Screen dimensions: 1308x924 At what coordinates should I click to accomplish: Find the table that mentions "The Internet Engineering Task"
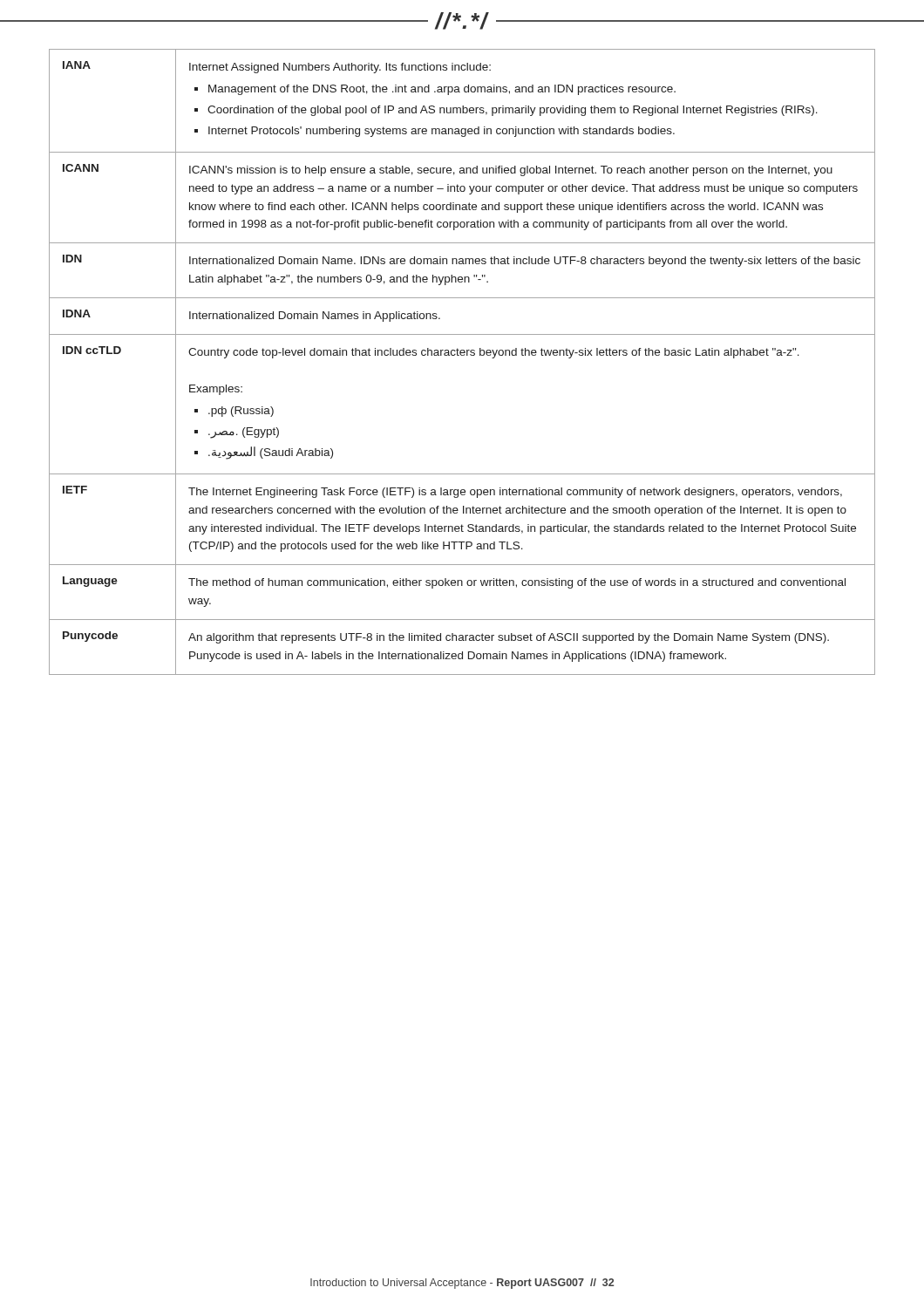pos(462,644)
